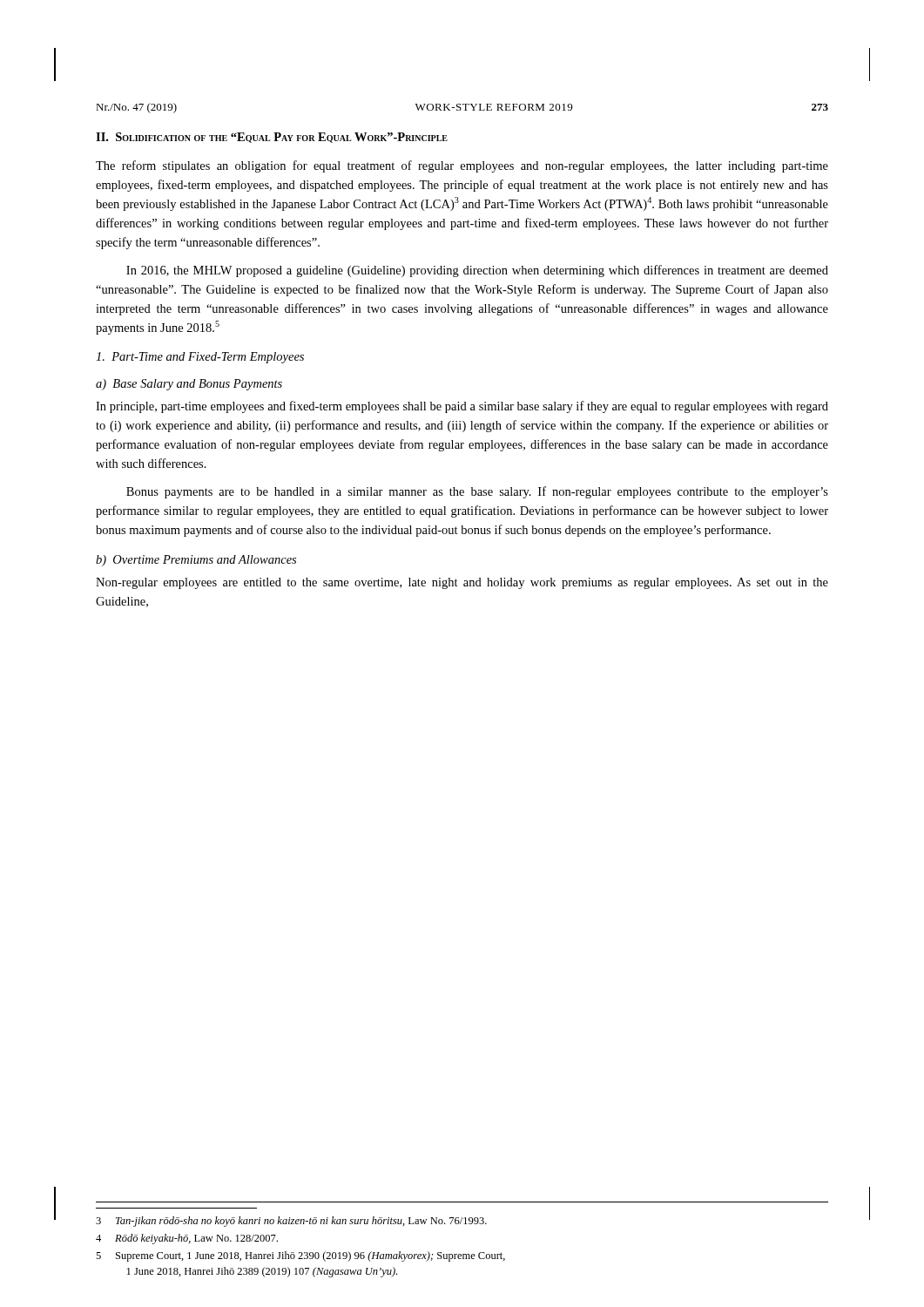
Task: Find "a) Base Salary and Bonus Payments" on this page
Action: click(189, 384)
